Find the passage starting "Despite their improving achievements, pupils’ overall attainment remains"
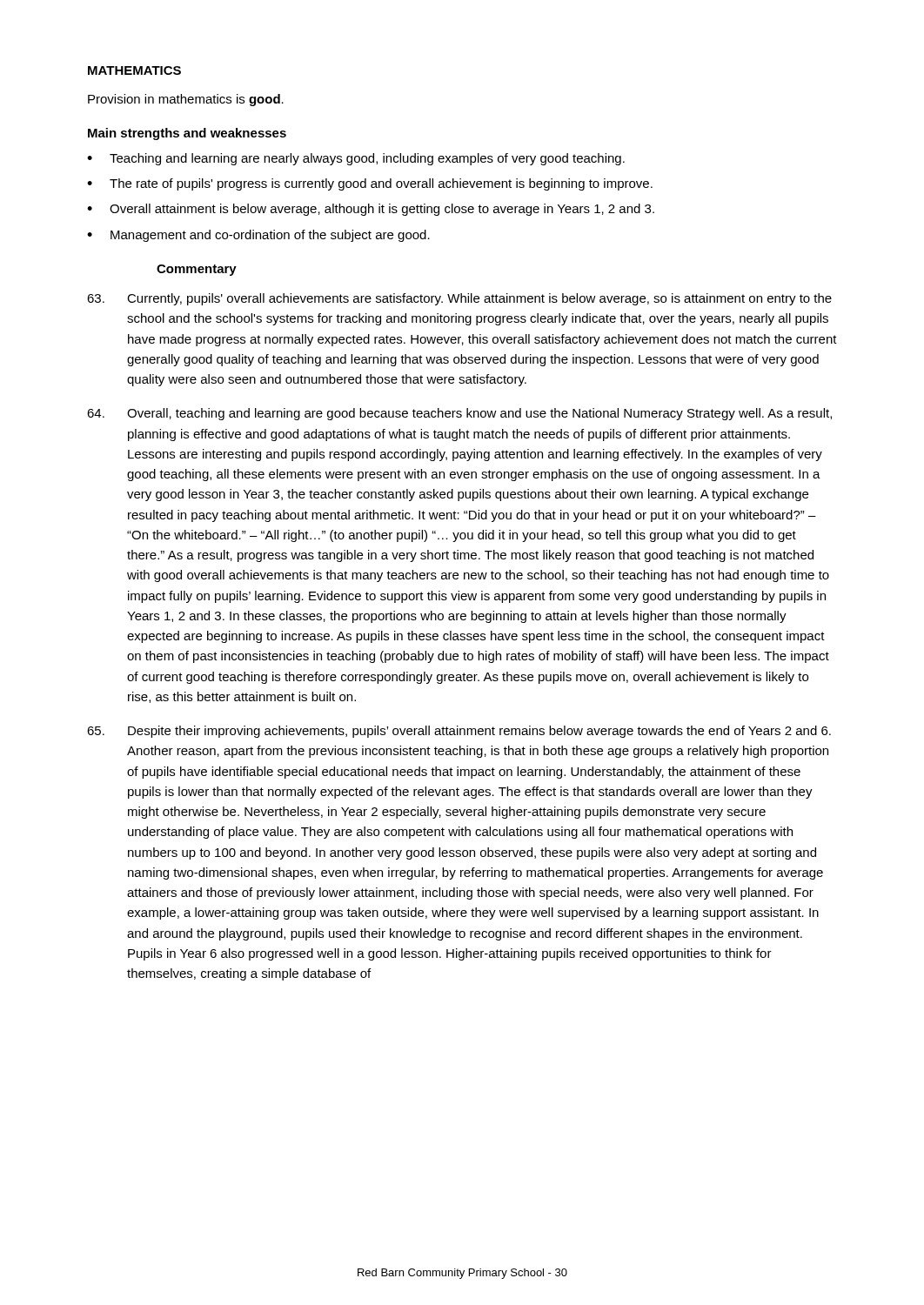The width and height of the screenshot is (924, 1305). point(462,852)
